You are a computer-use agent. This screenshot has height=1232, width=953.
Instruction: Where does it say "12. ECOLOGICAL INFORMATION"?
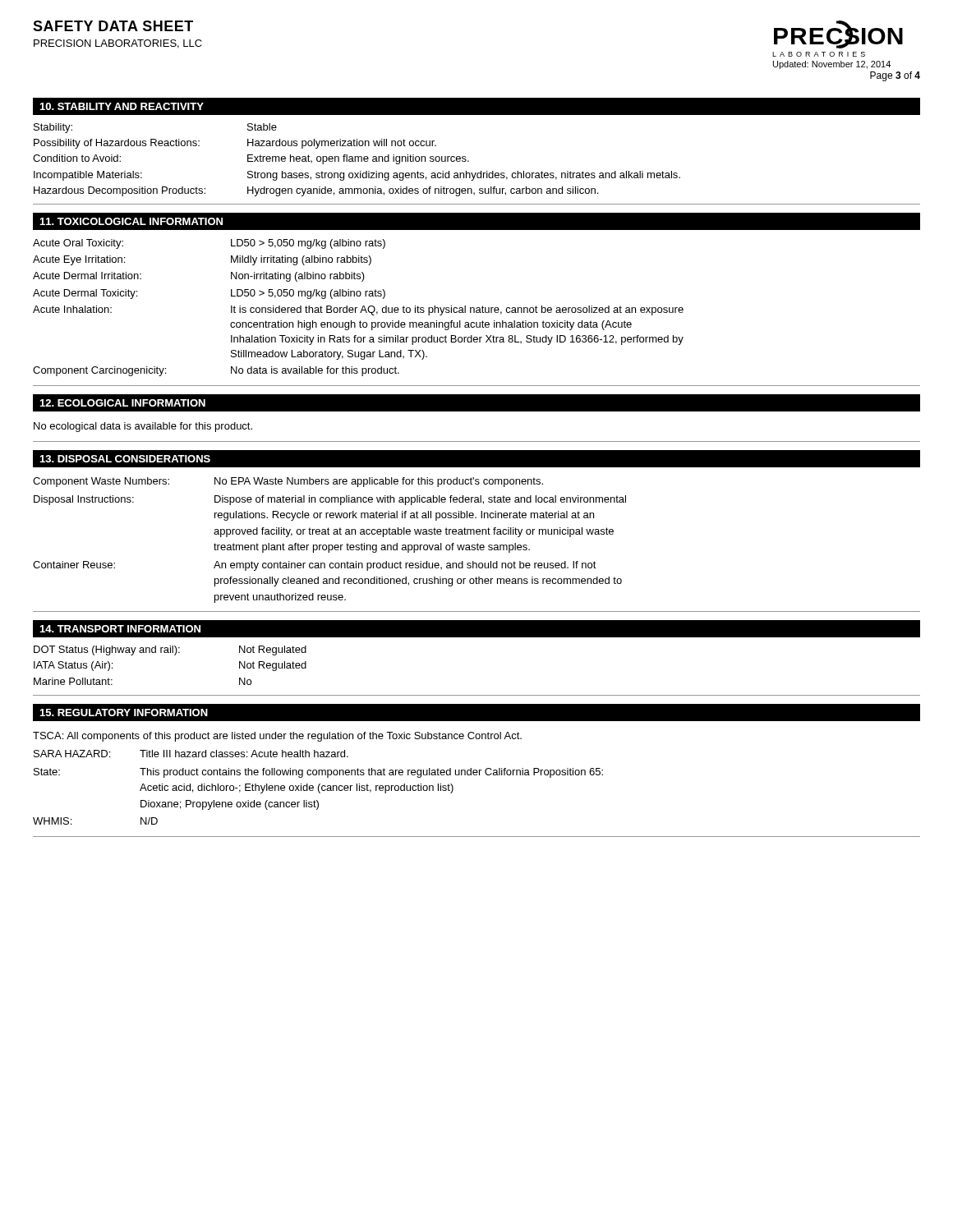tap(123, 403)
